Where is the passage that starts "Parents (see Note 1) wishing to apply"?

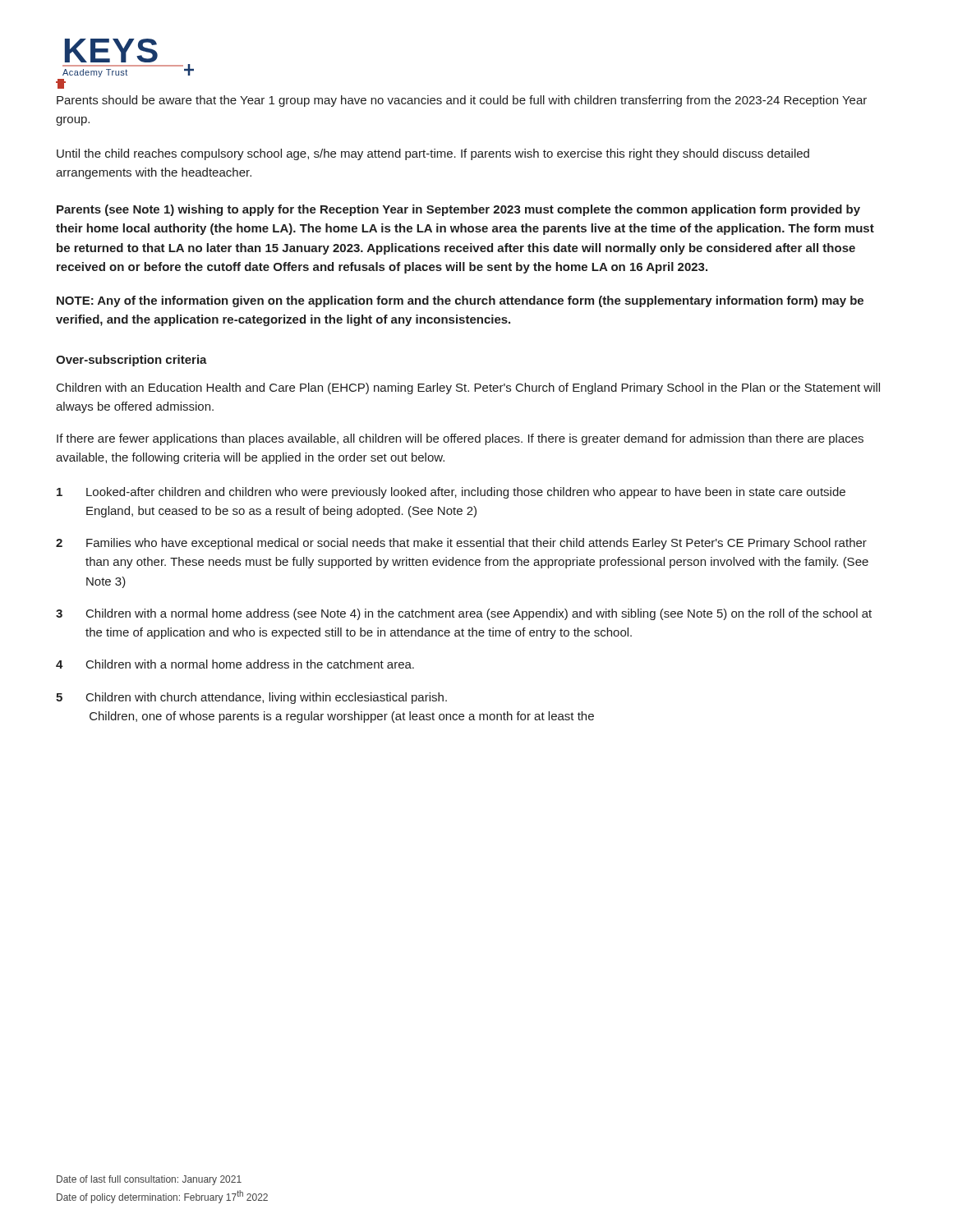click(x=465, y=238)
